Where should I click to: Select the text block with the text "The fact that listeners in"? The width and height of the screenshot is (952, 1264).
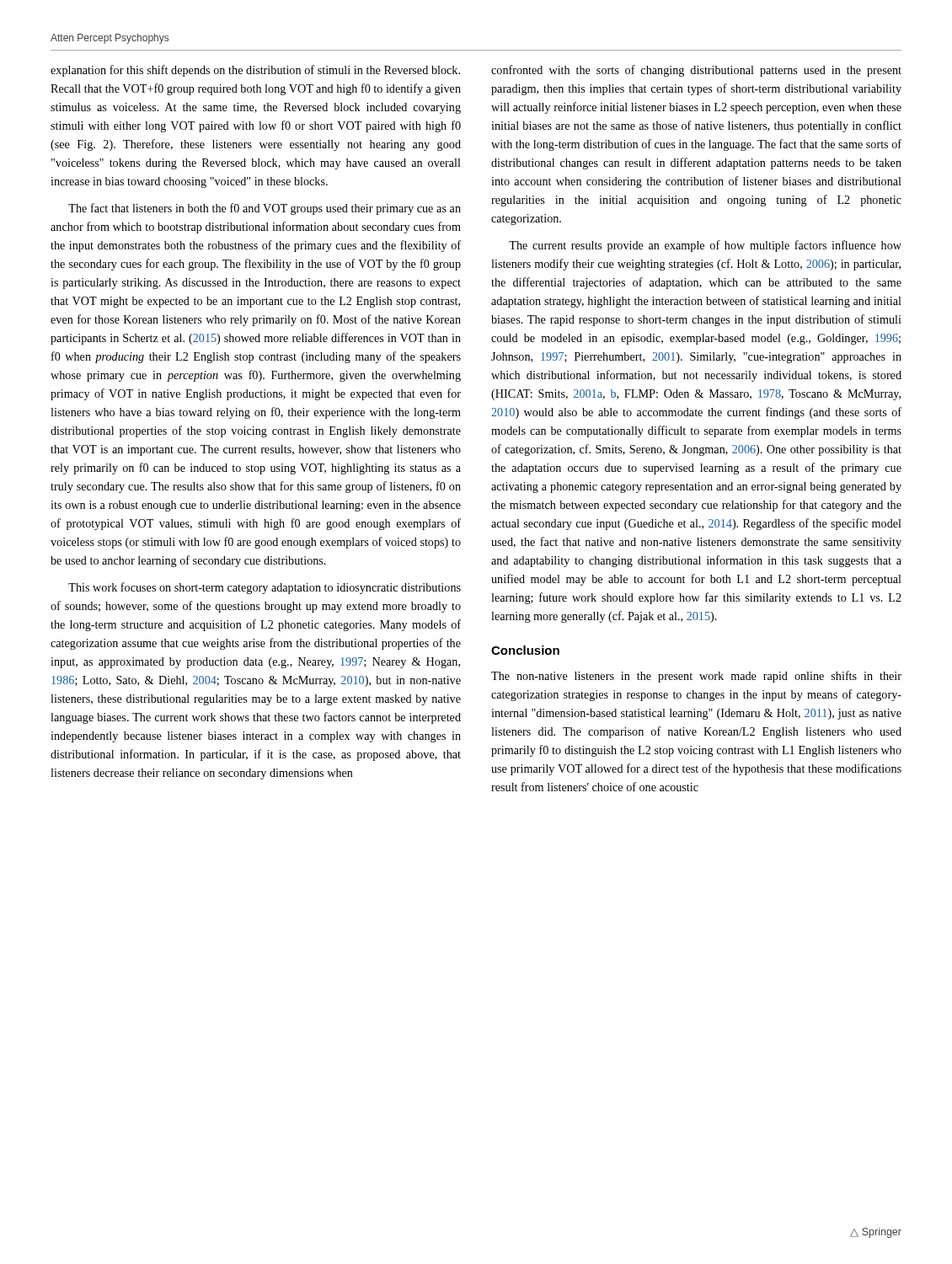(256, 384)
